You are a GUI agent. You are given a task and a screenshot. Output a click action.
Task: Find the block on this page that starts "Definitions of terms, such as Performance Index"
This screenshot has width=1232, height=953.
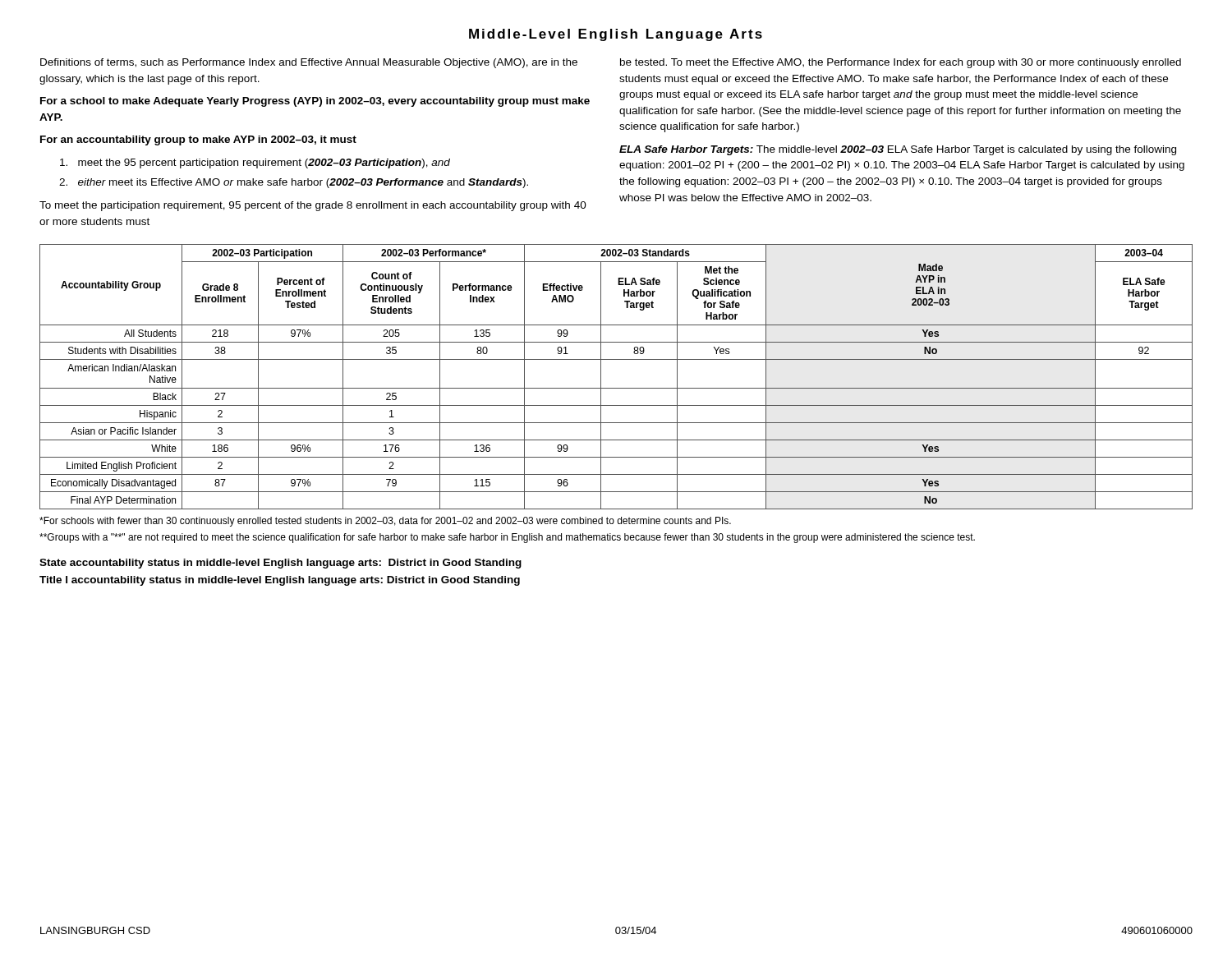tap(309, 70)
